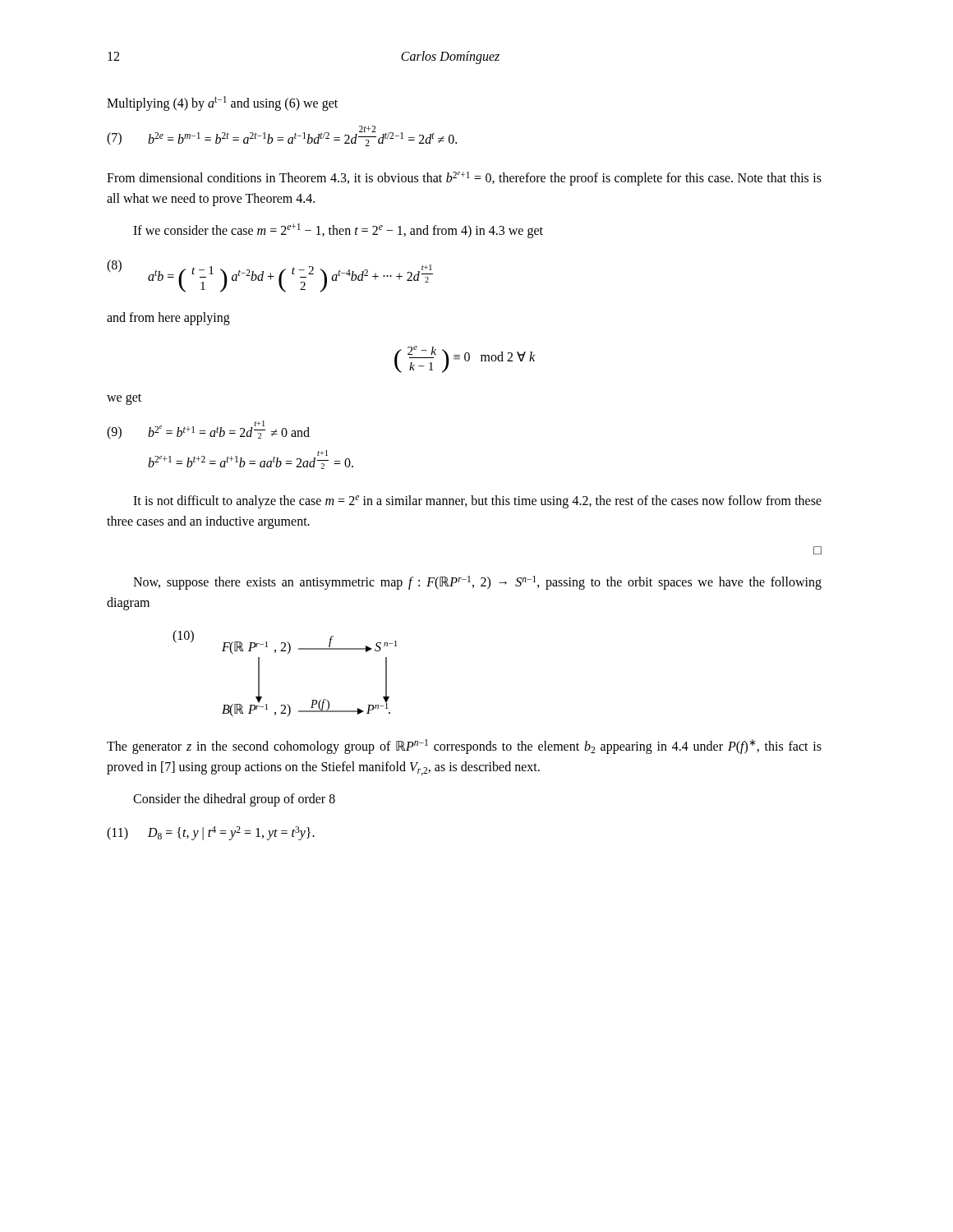Image resolution: width=953 pixels, height=1232 pixels.
Task: Navigate to the region starting "The generator z in the"
Action: pyautogui.click(x=464, y=773)
